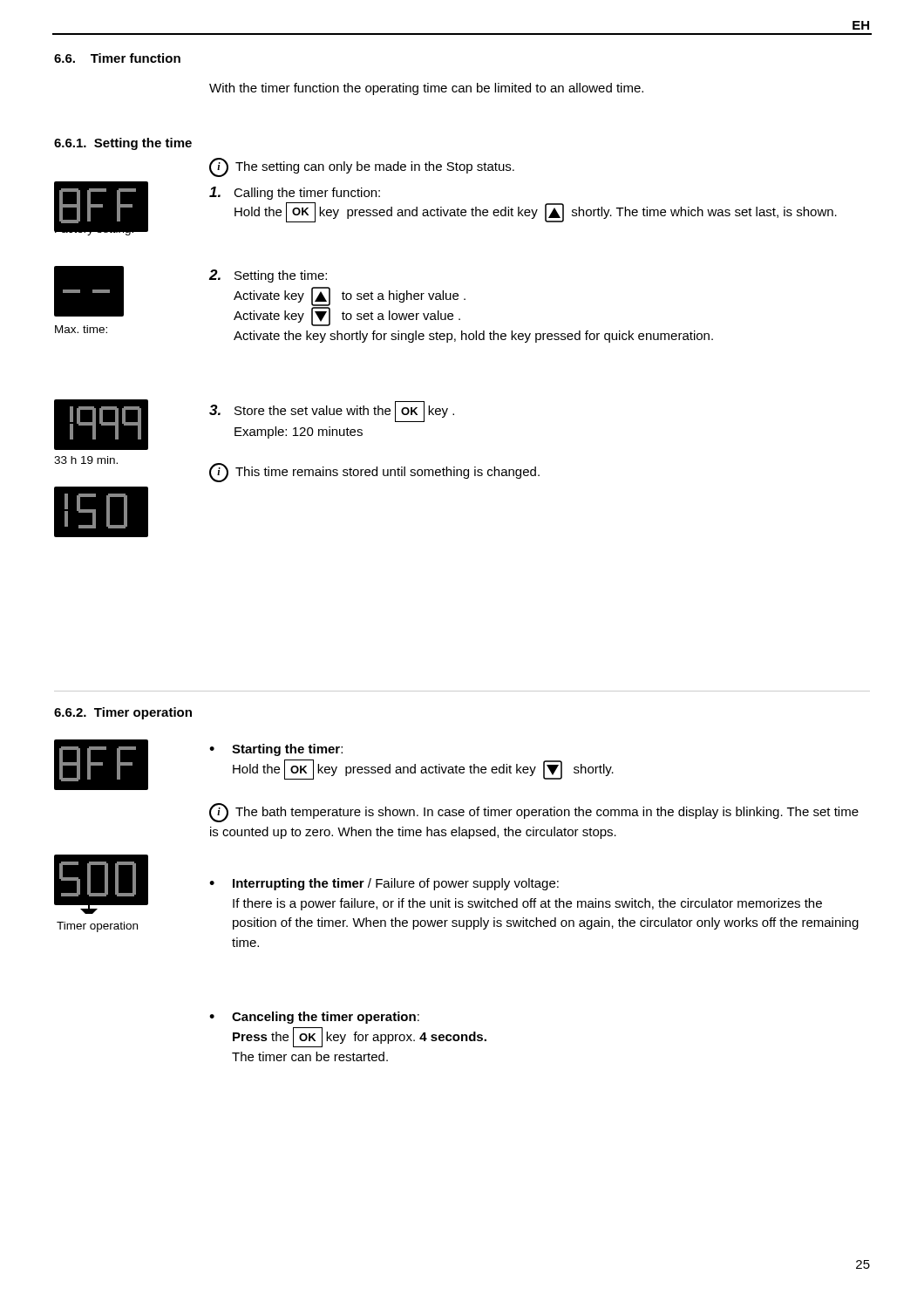Where is the passage that starts "• Interrupting the timer / Failure"?
924x1308 pixels.
point(540,913)
